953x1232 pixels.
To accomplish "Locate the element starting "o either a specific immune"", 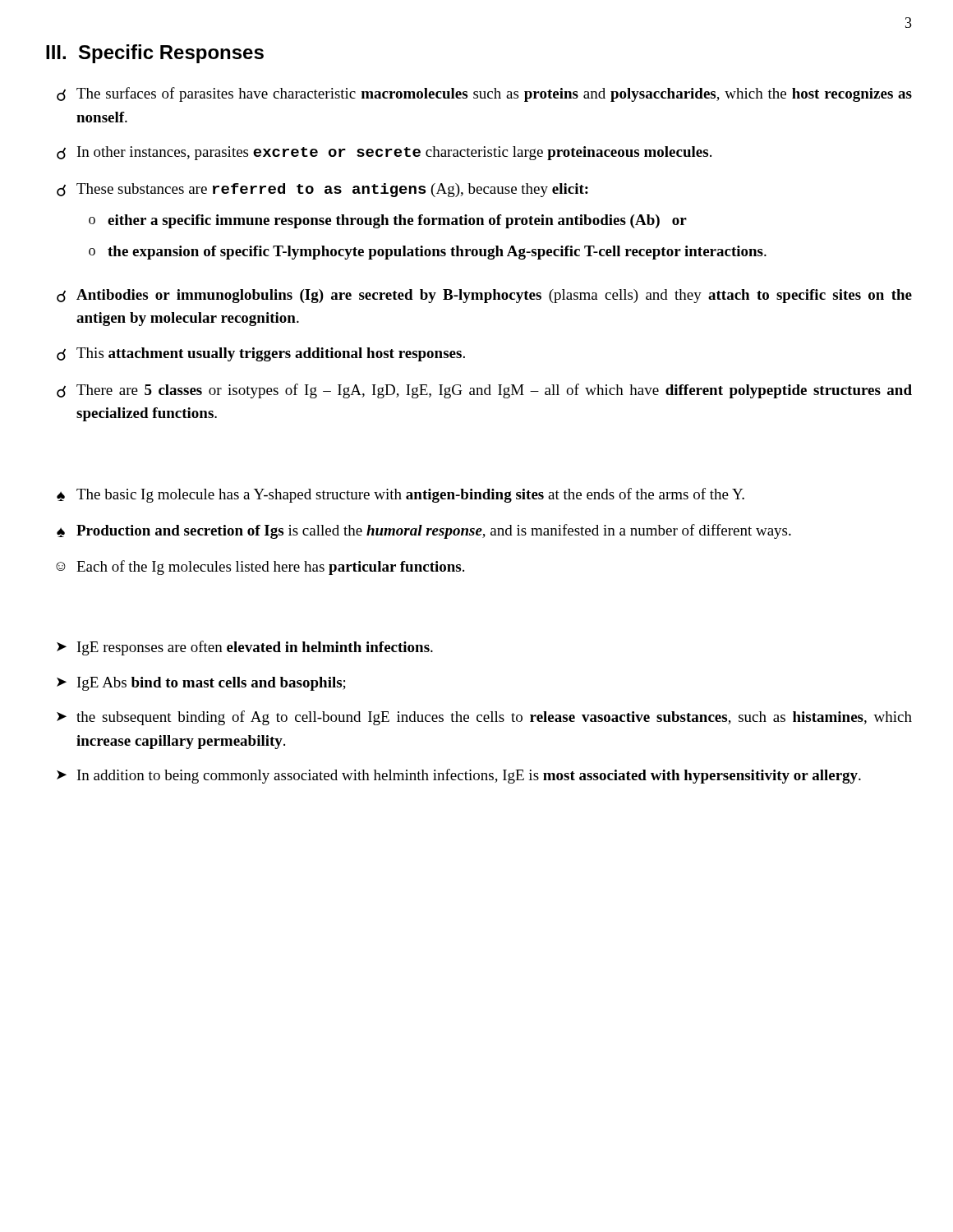I will 494,220.
